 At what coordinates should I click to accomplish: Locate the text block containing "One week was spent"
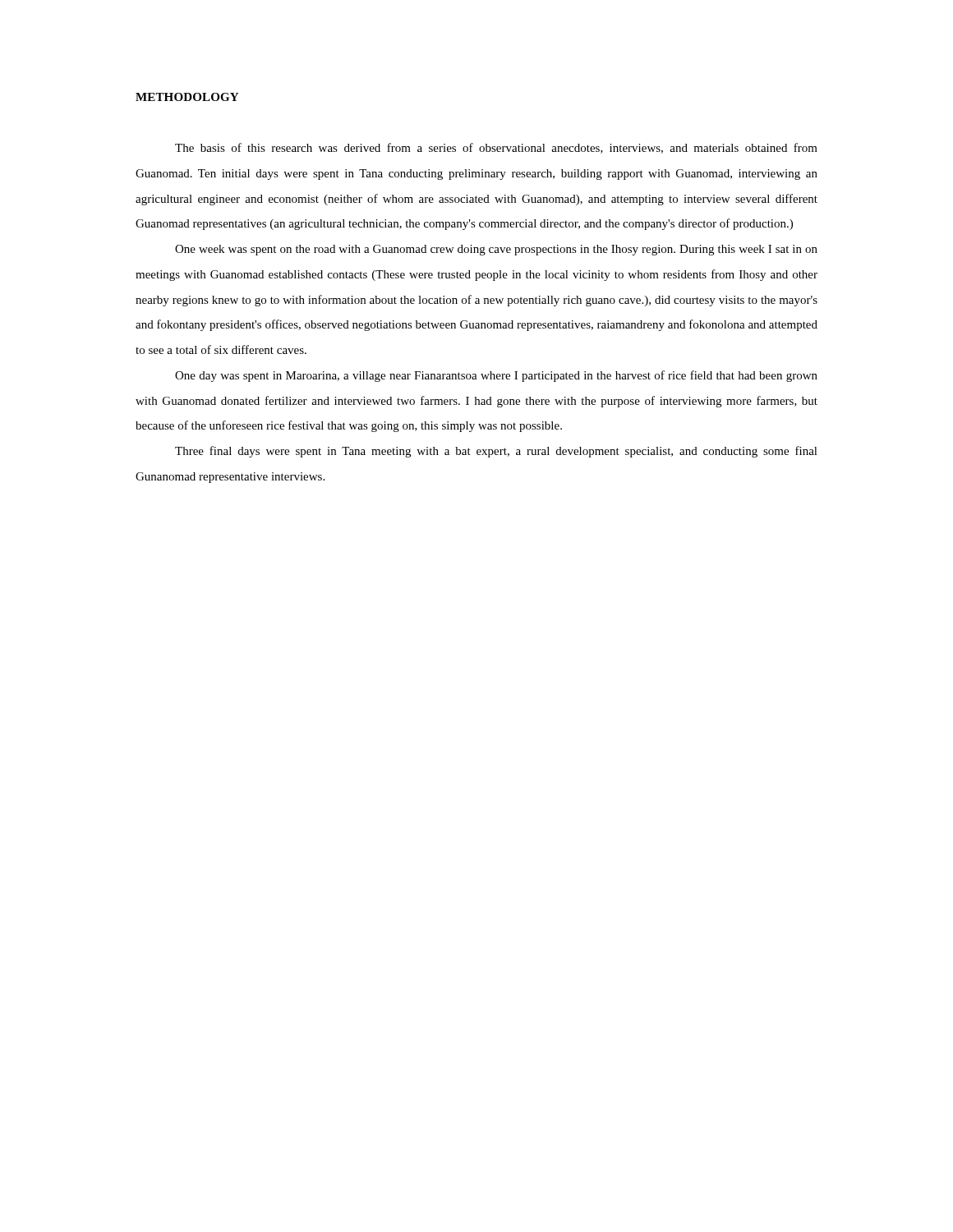476,299
